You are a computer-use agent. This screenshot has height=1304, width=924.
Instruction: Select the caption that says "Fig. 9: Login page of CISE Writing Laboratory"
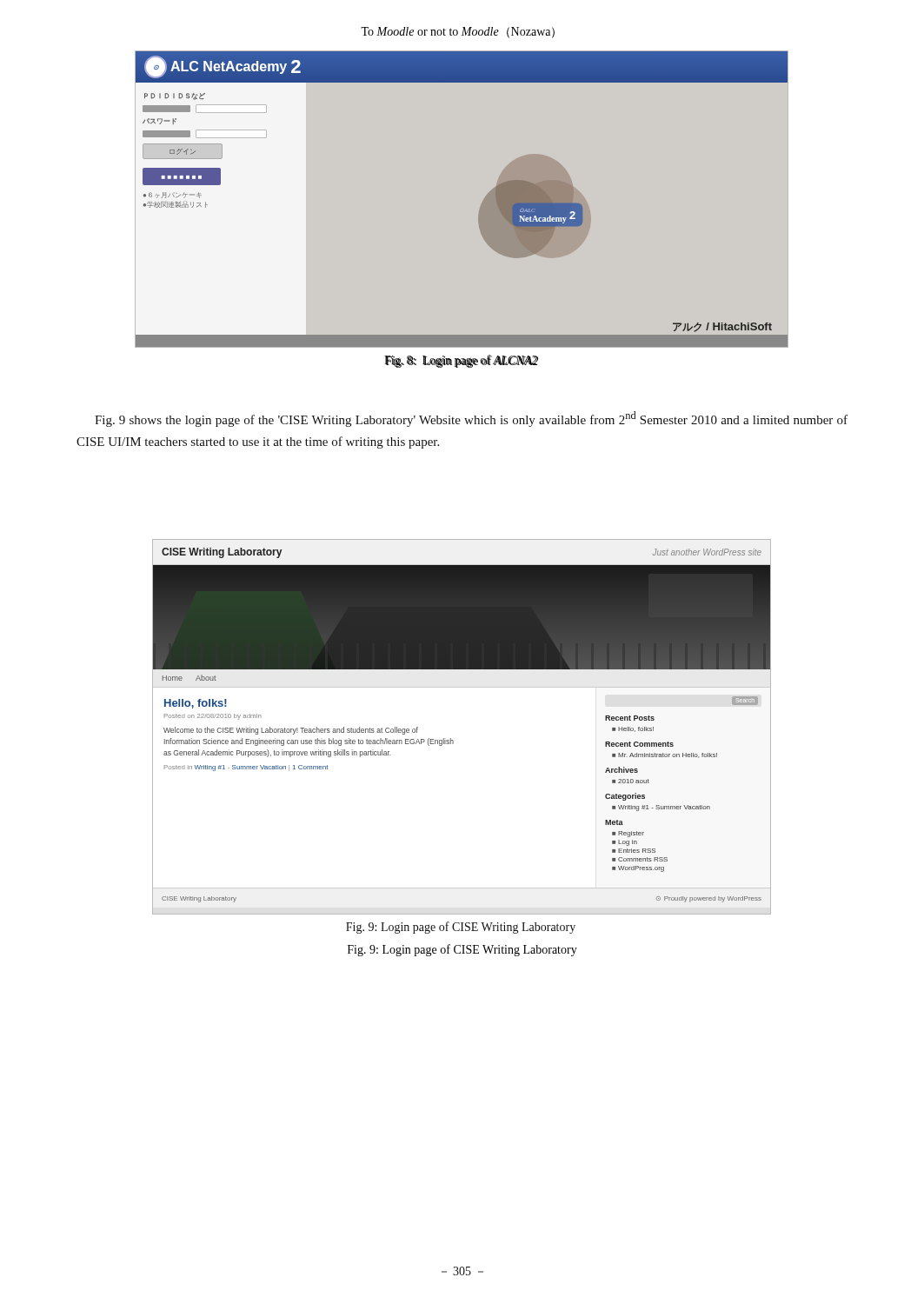(x=462, y=950)
